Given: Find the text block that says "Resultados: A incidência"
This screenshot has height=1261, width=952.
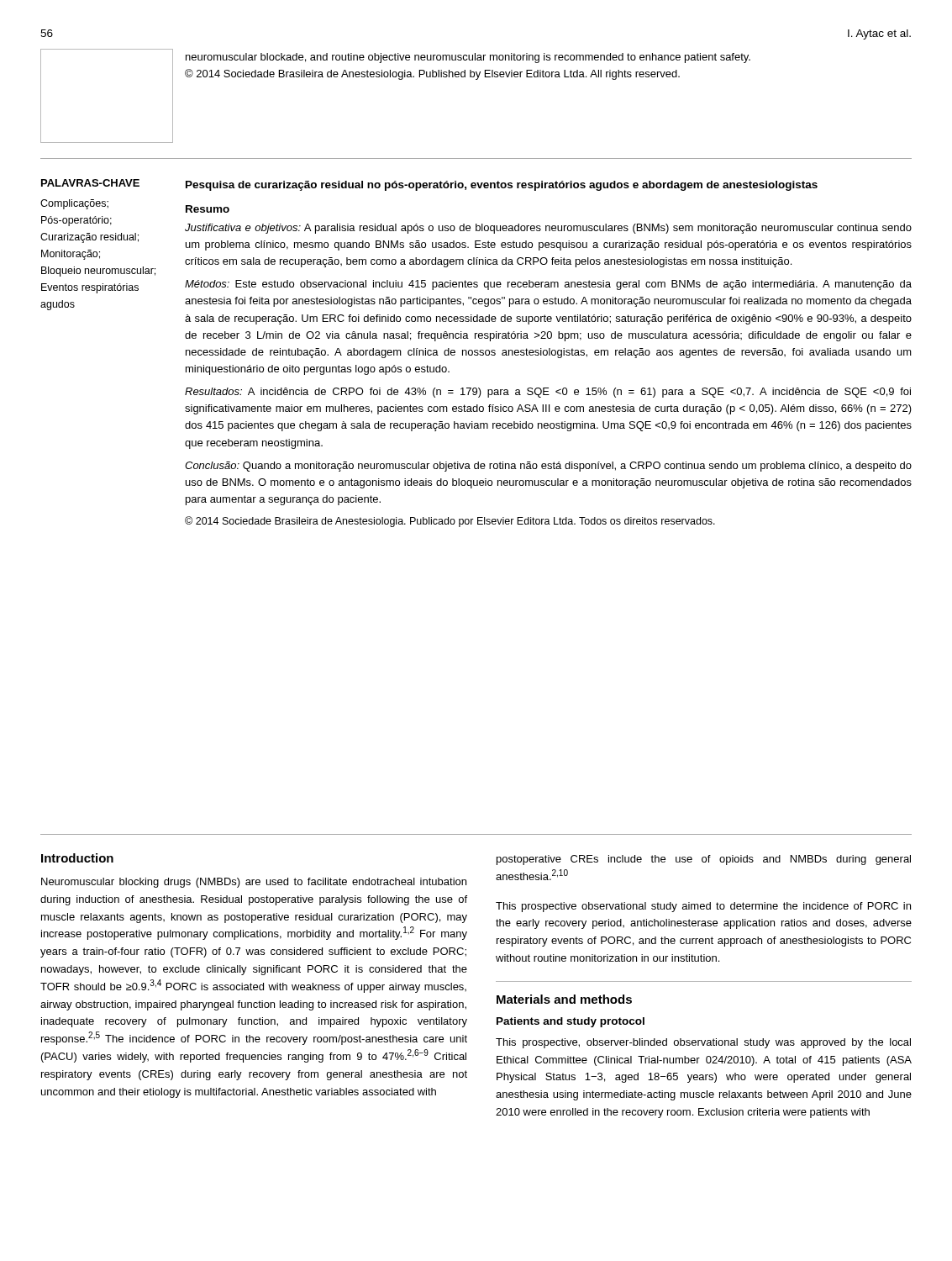Looking at the screenshot, I should pyautogui.click(x=548, y=417).
